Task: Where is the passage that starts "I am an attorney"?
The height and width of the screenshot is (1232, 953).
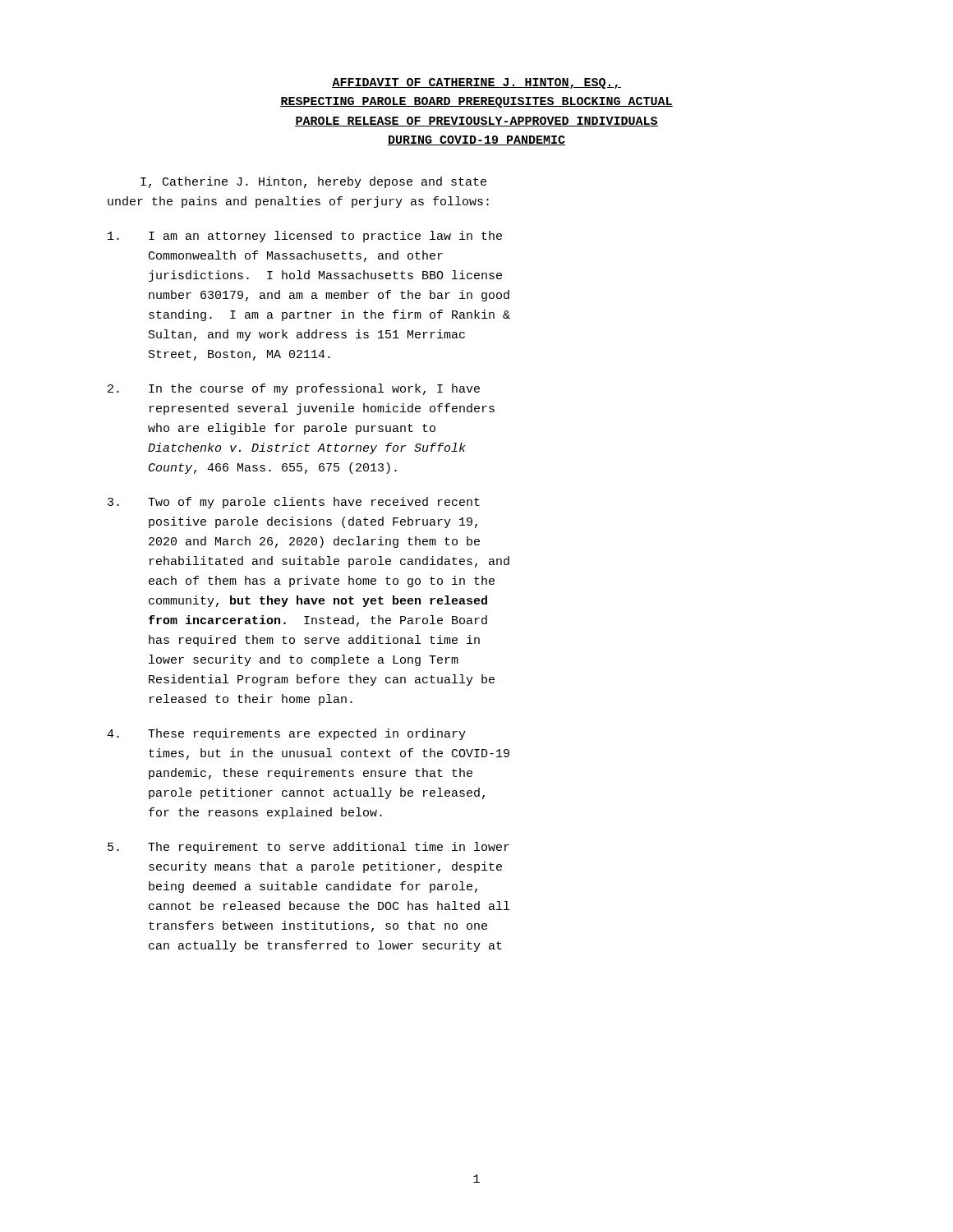Action: coord(476,297)
